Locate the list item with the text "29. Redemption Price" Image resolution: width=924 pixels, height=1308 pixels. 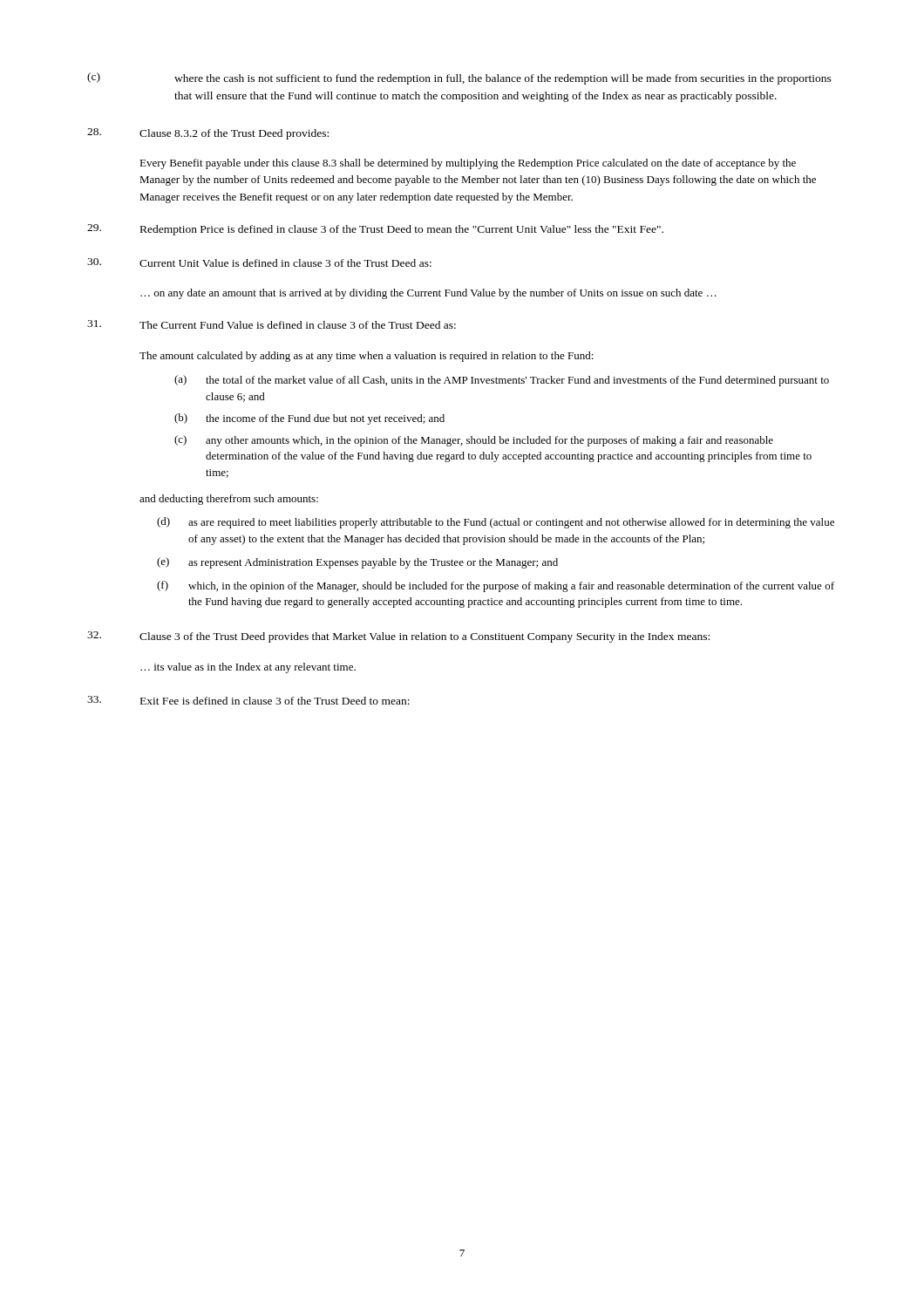click(x=462, y=230)
